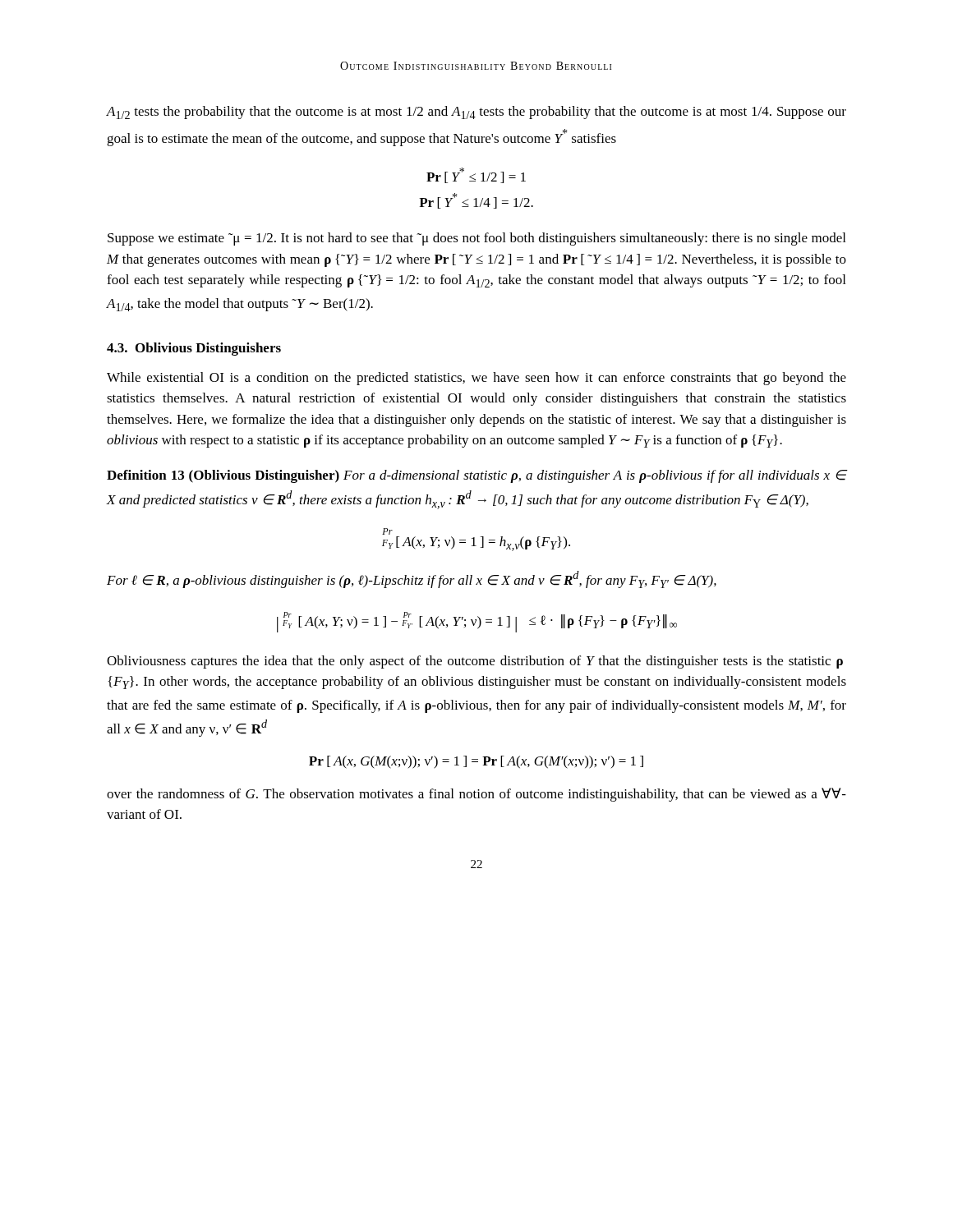
Task: Locate the block of text that opens with "over the randomness of G. The observation"
Action: click(476, 804)
